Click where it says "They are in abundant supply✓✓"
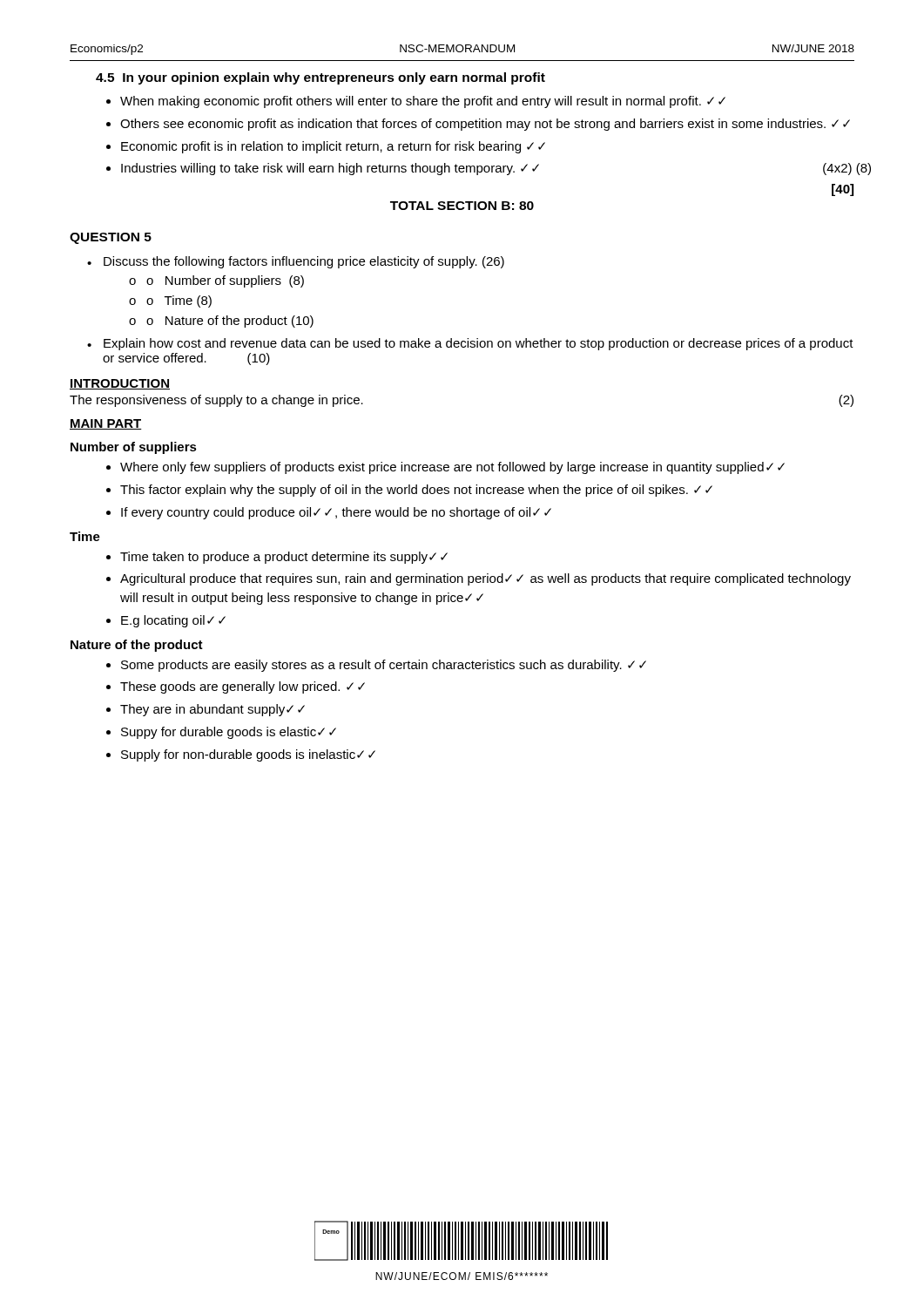This screenshot has width=924, height=1307. point(206,710)
